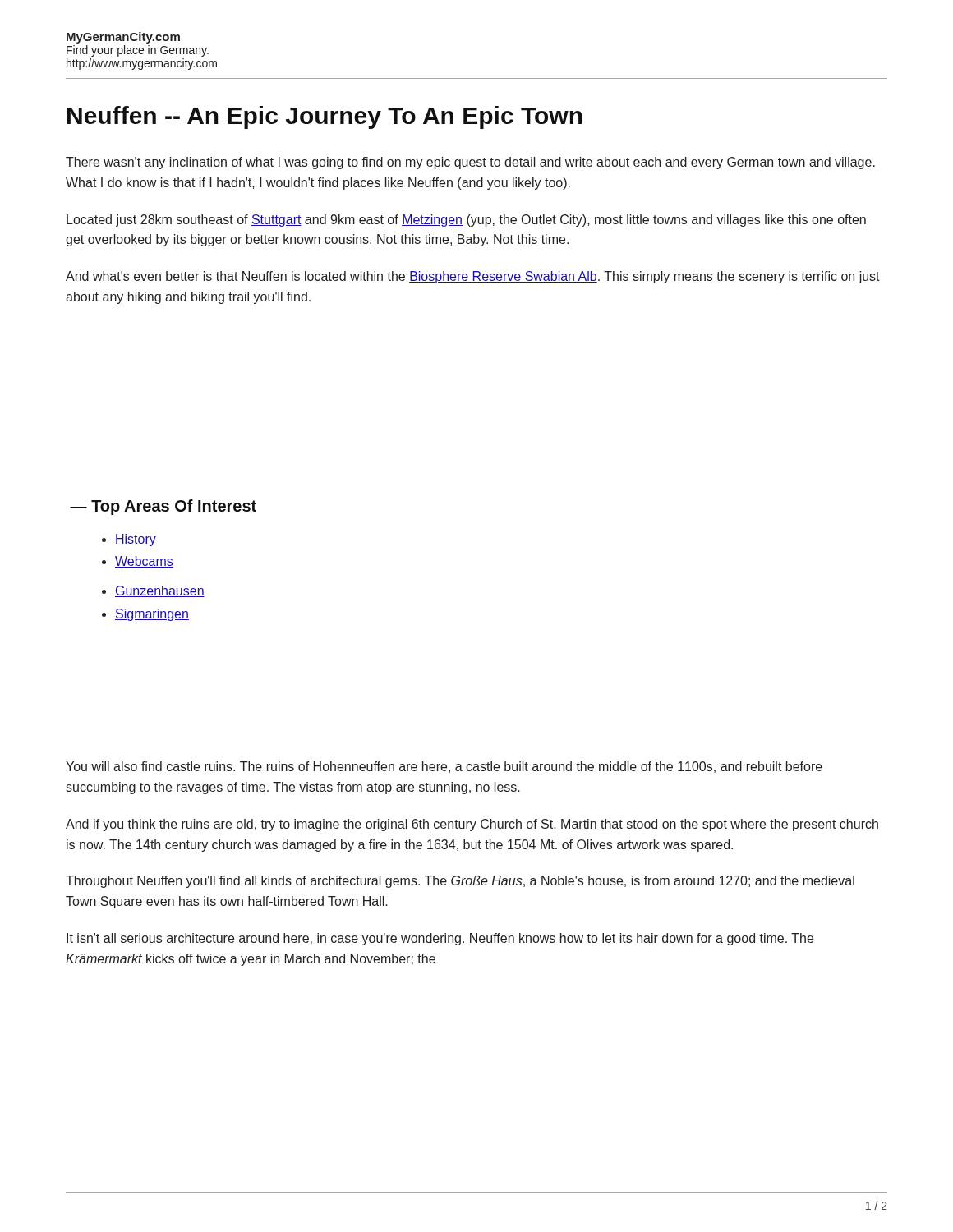Find the text block that reads "It isn't all"
The width and height of the screenshot is (953, 1232).
pos(440,949)
